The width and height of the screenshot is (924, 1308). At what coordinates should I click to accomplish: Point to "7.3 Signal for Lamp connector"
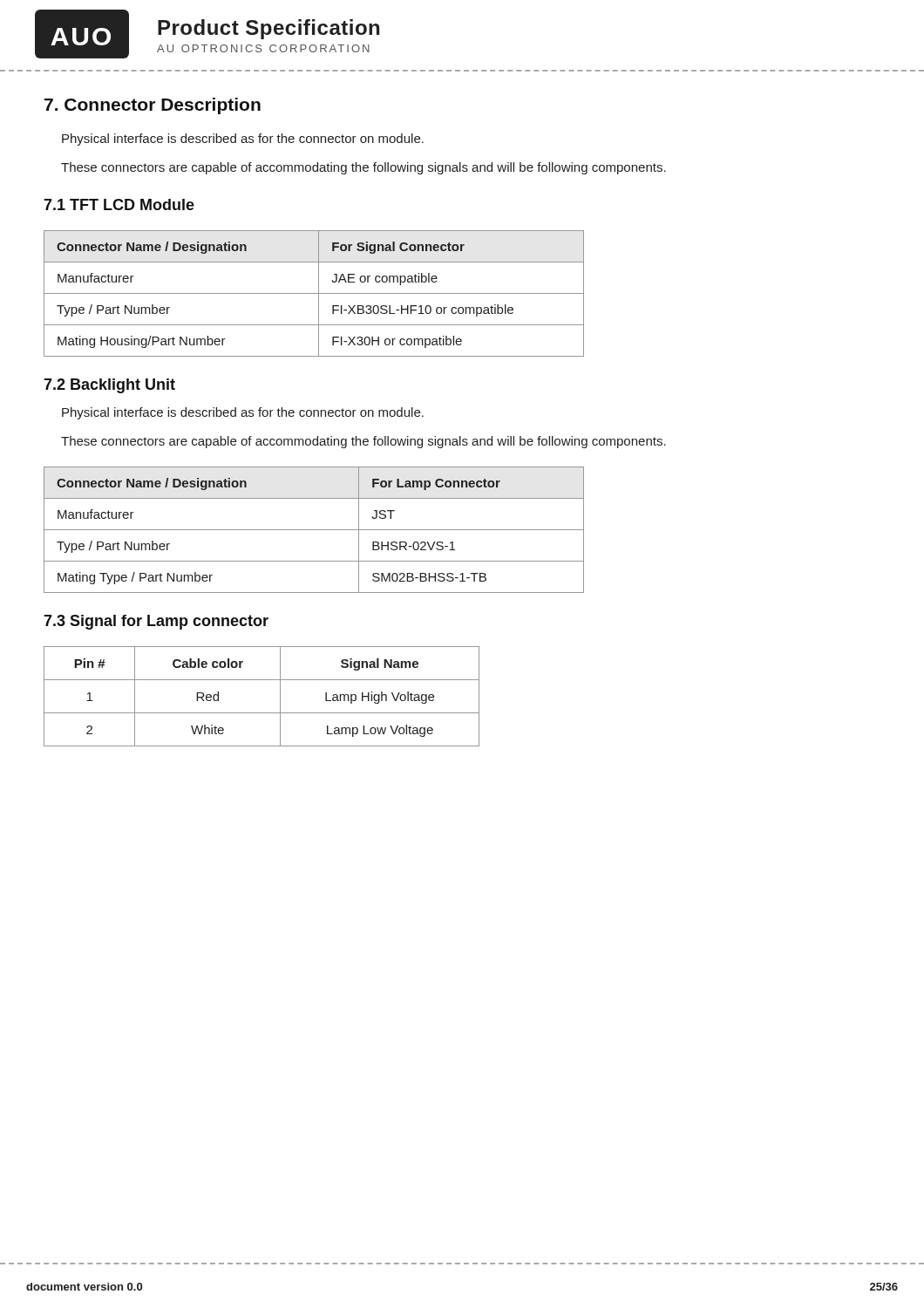click(156, 622)
